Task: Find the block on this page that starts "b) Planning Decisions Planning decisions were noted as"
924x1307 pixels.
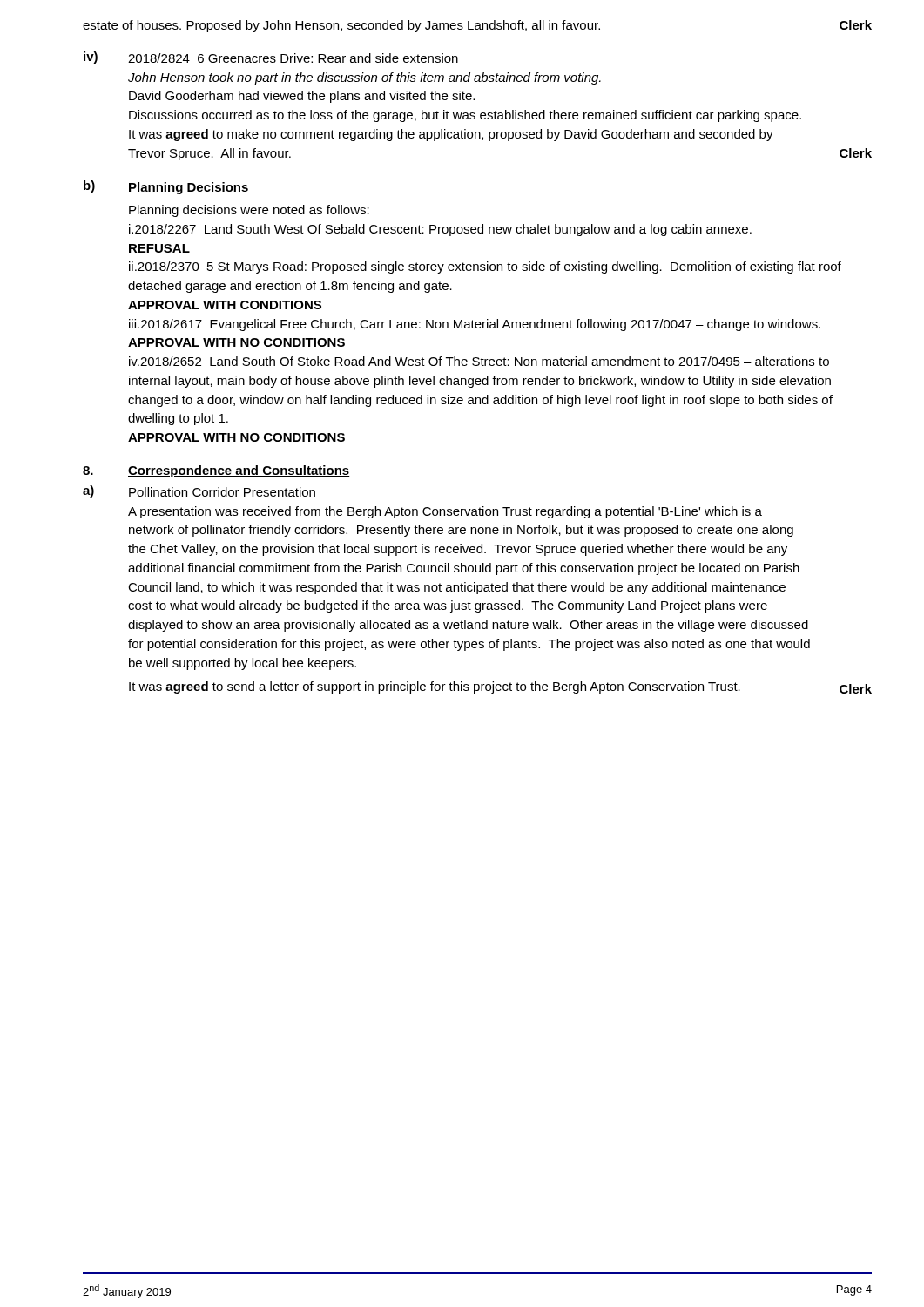Action: click(477, 312)
